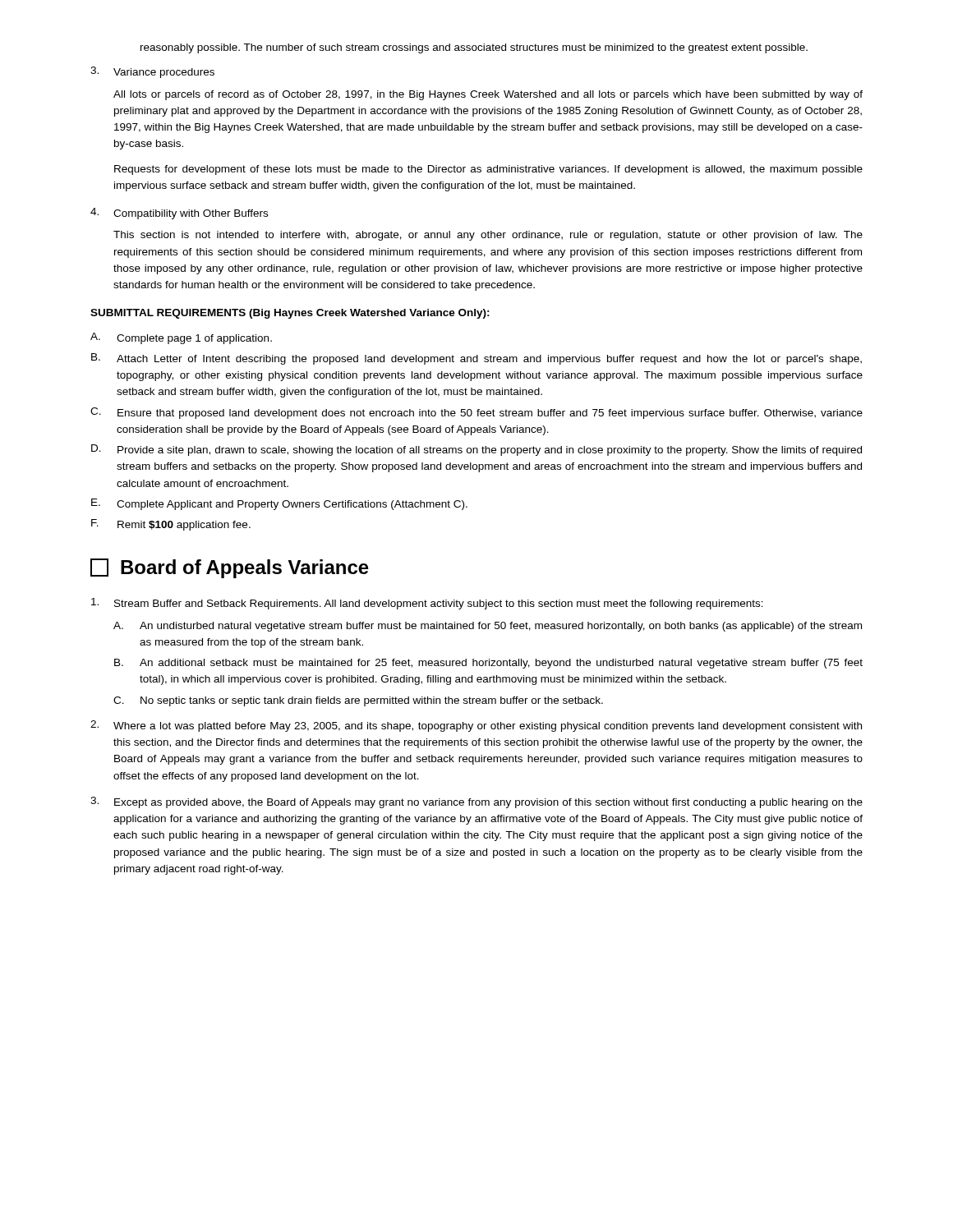Find the block on this page that starts "All lots or parcels of record as of"
This screenshot has width=953, height=1232.
(x=488, y=119)
